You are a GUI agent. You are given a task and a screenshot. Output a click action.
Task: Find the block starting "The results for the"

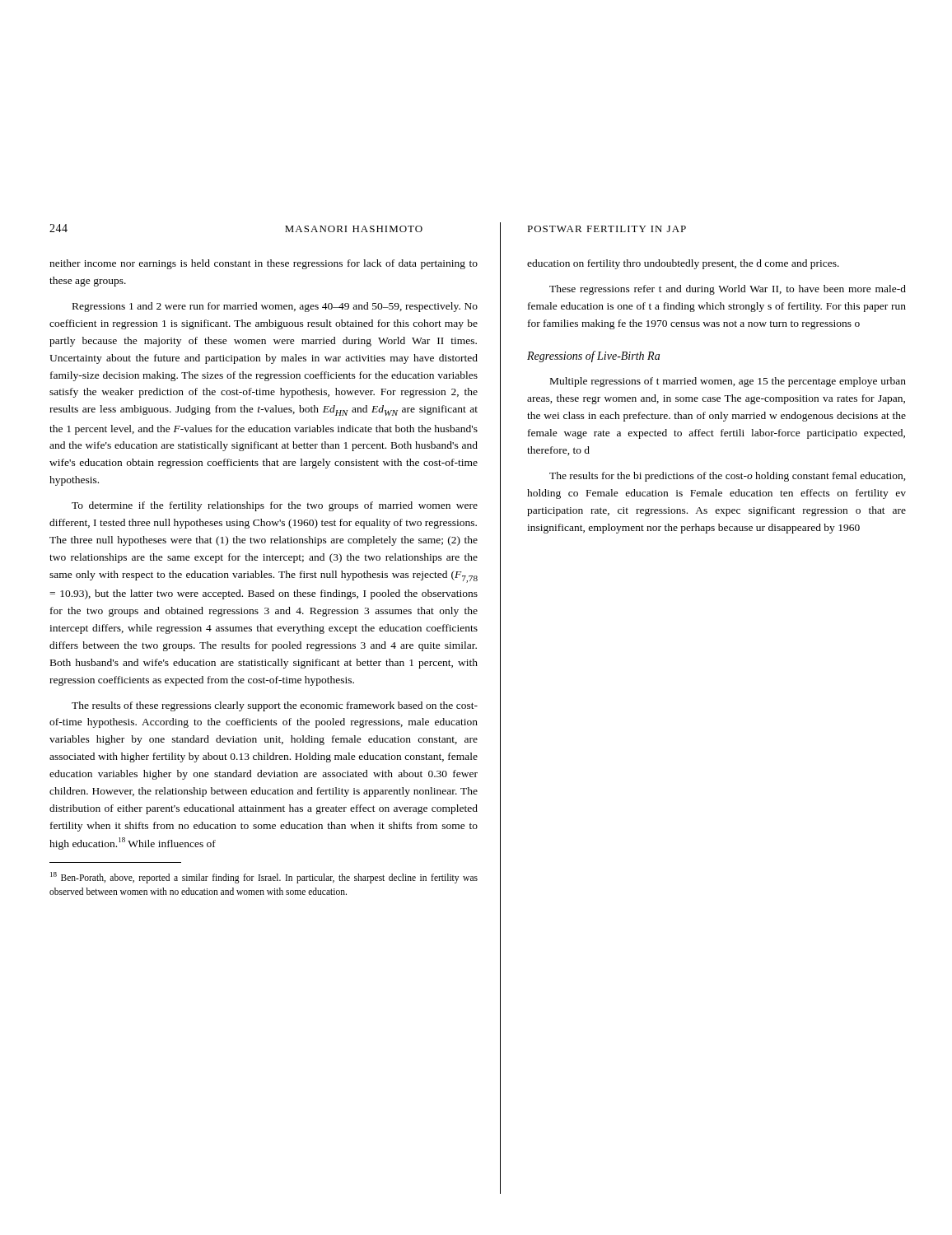pyautogui.click(x=716, y=502)
